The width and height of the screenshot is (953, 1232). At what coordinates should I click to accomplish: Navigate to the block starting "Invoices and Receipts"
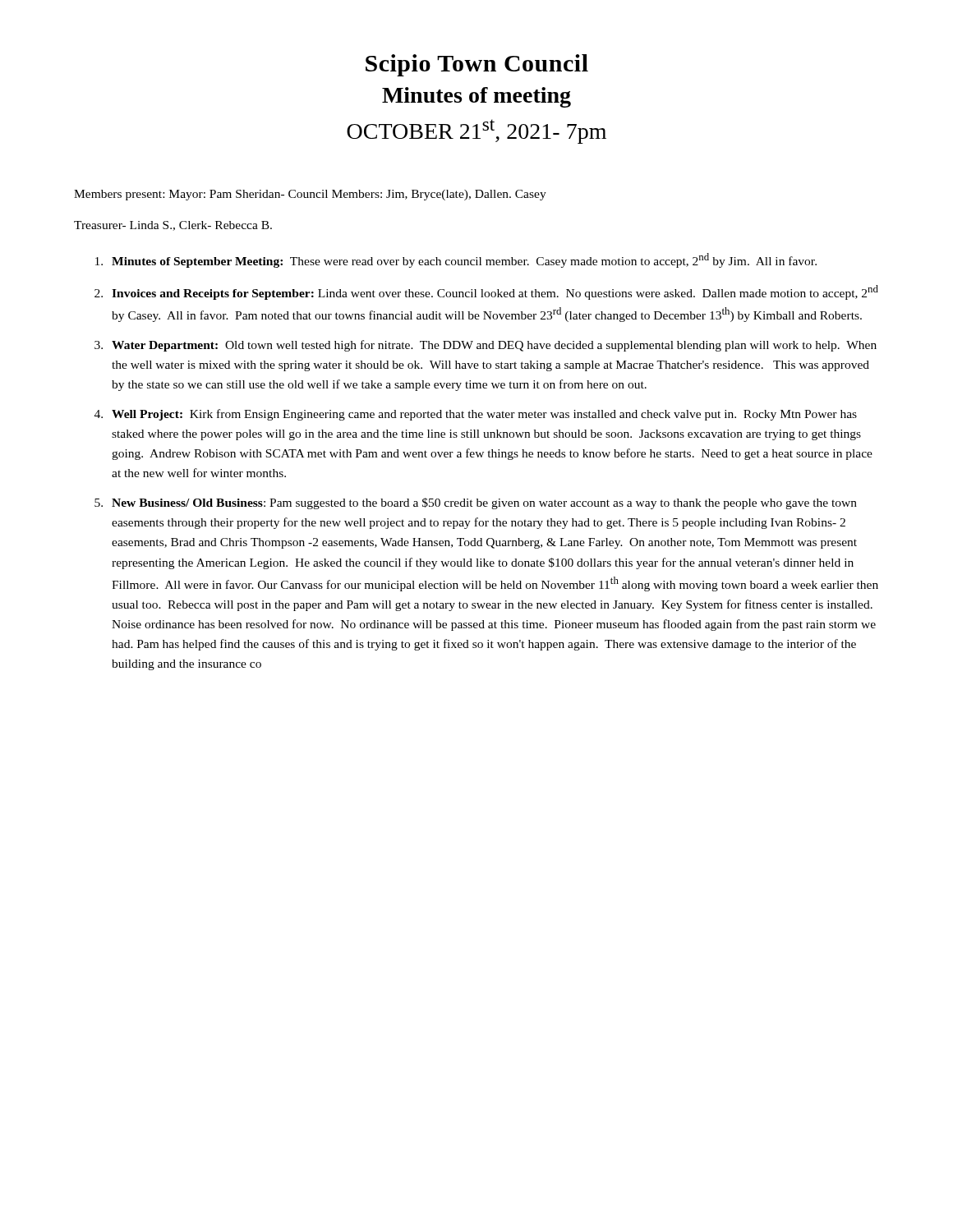(x=495, y=302)
